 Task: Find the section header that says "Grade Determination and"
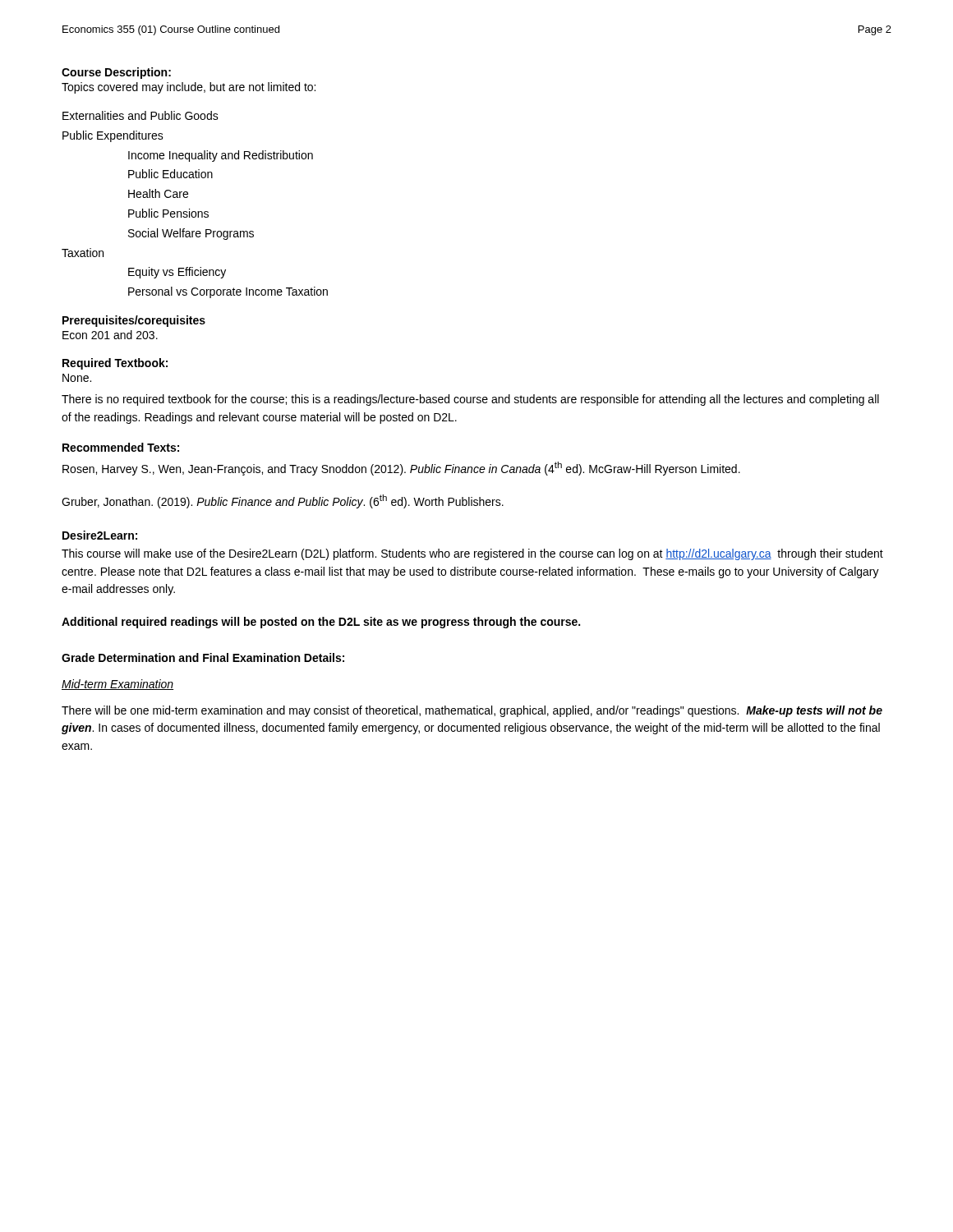204,658
